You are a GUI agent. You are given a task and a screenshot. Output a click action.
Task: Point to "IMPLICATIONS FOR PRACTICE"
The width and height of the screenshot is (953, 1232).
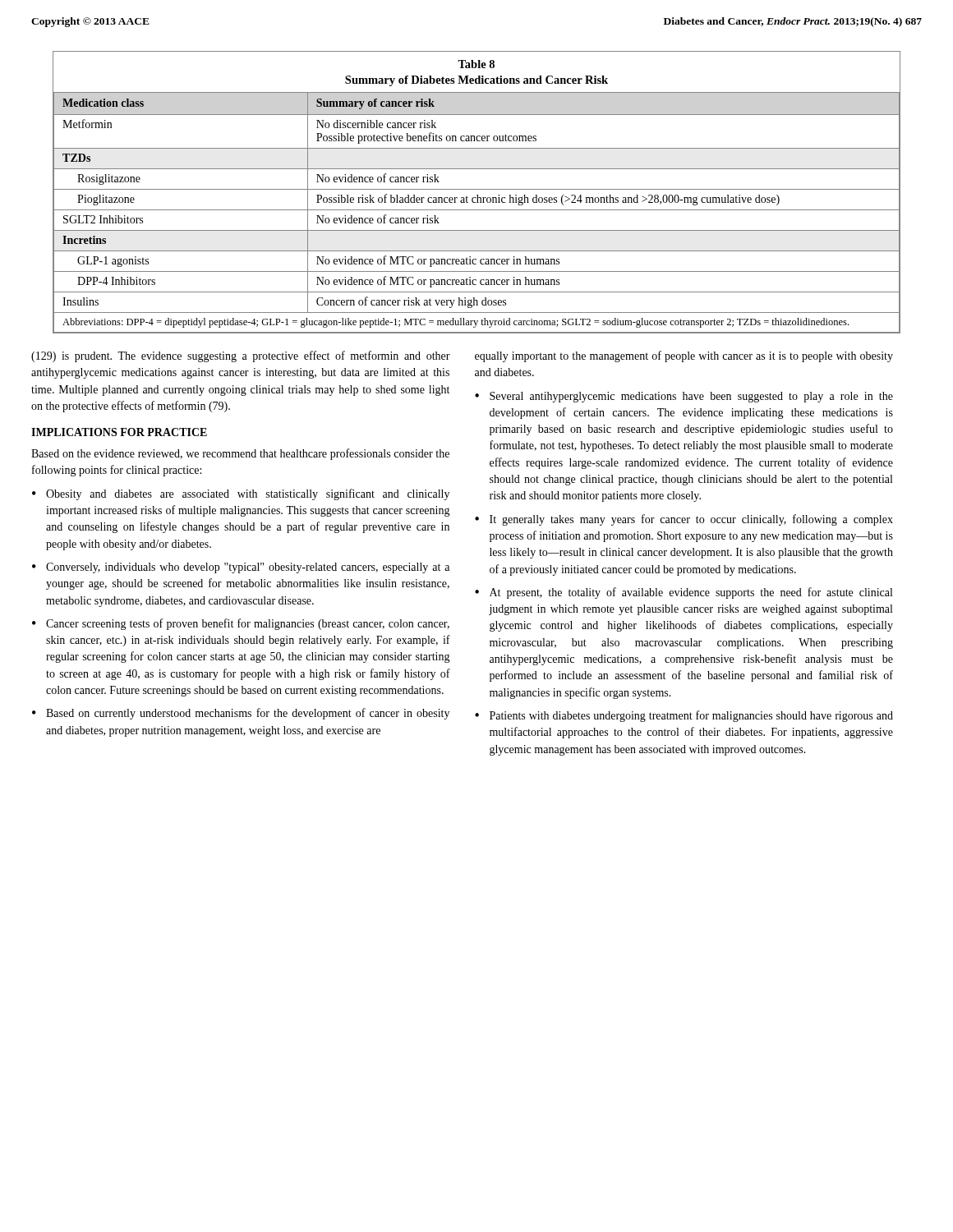click(119, 433)
